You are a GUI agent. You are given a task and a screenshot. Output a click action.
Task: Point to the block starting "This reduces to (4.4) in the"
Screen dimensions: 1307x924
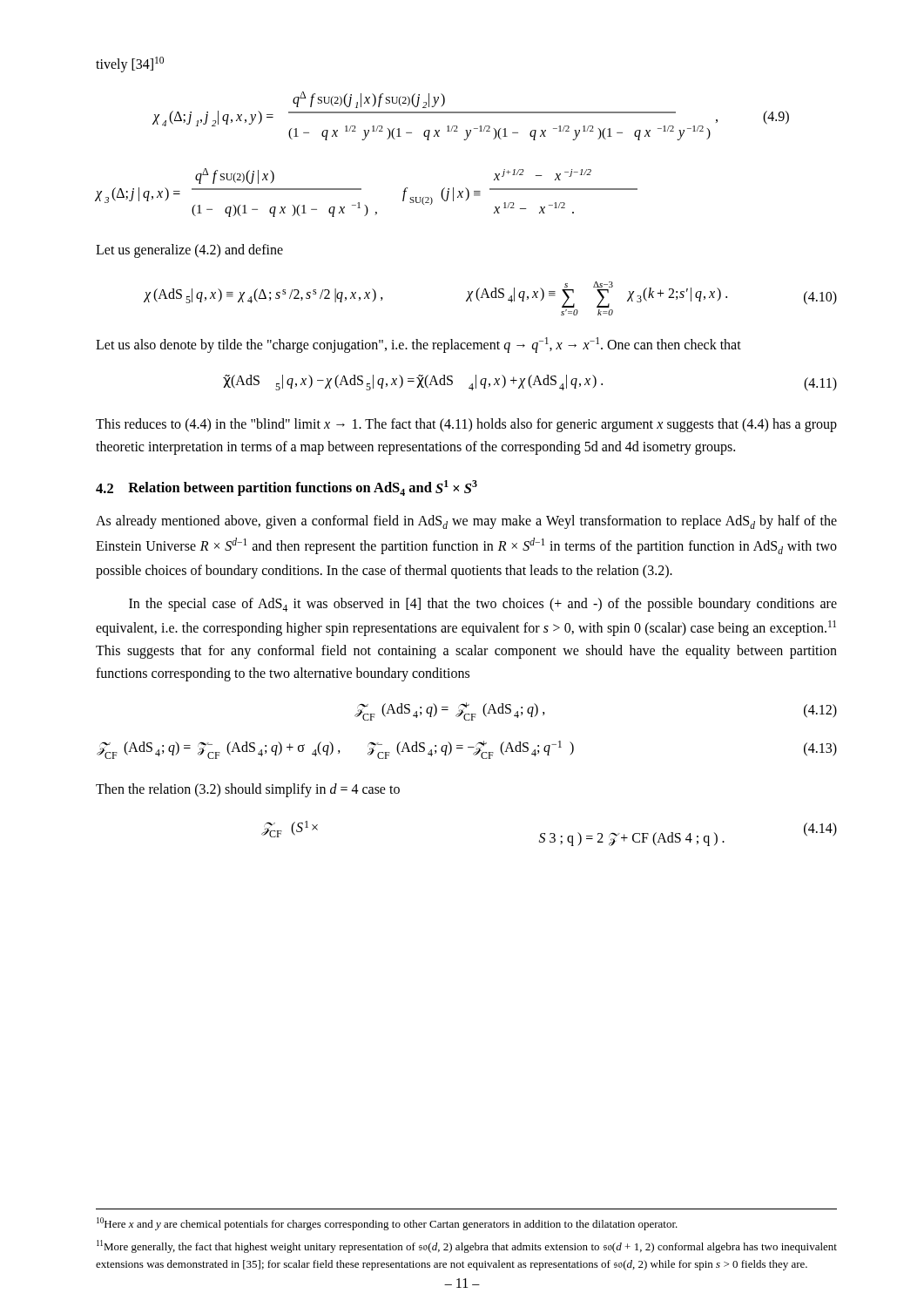[466, 435]
